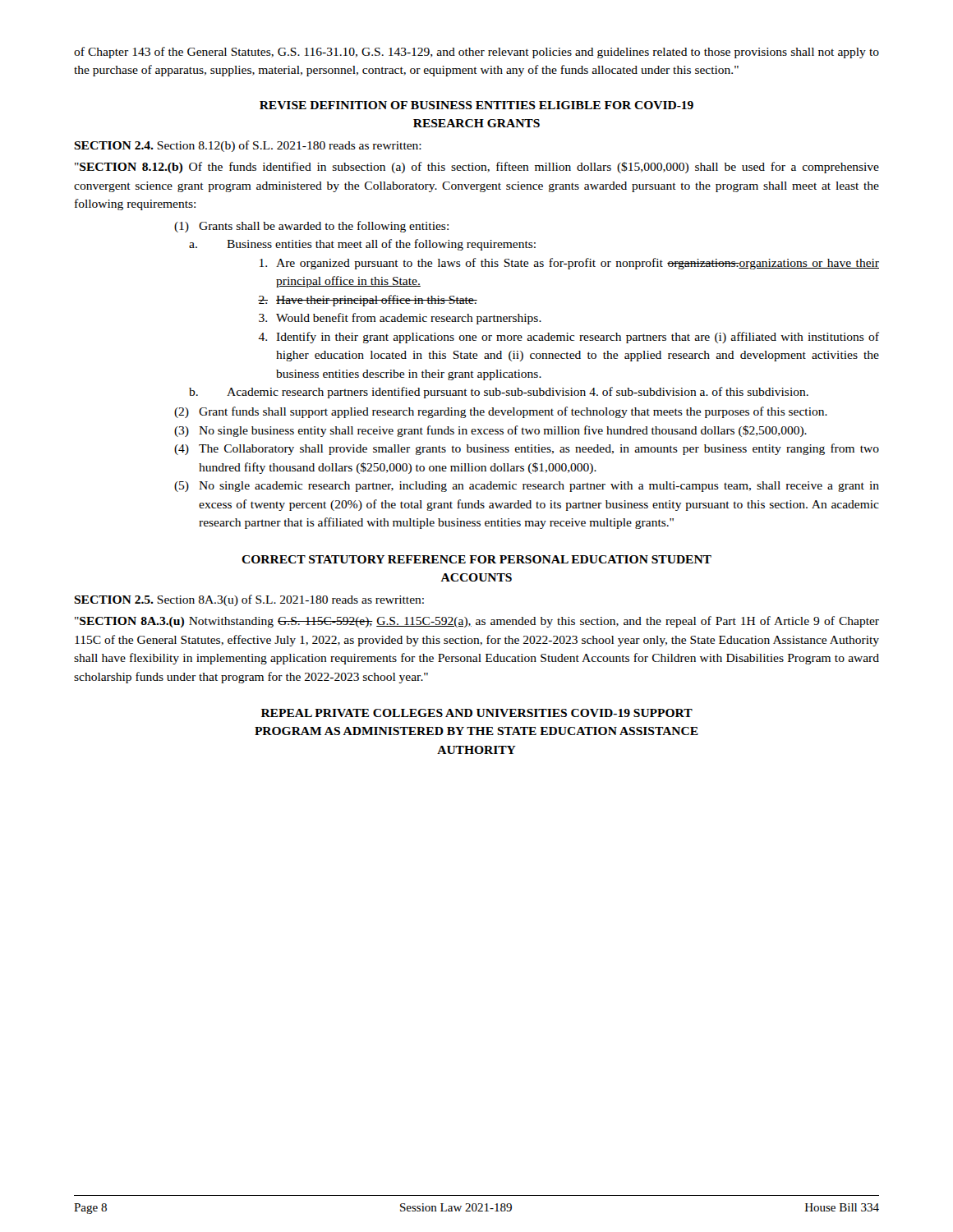Viewport: 953px width, 1232px height.
Task: Click on the section header containing "REPEAL PRIVATE COLLEGES"
Action: (476, 731)
